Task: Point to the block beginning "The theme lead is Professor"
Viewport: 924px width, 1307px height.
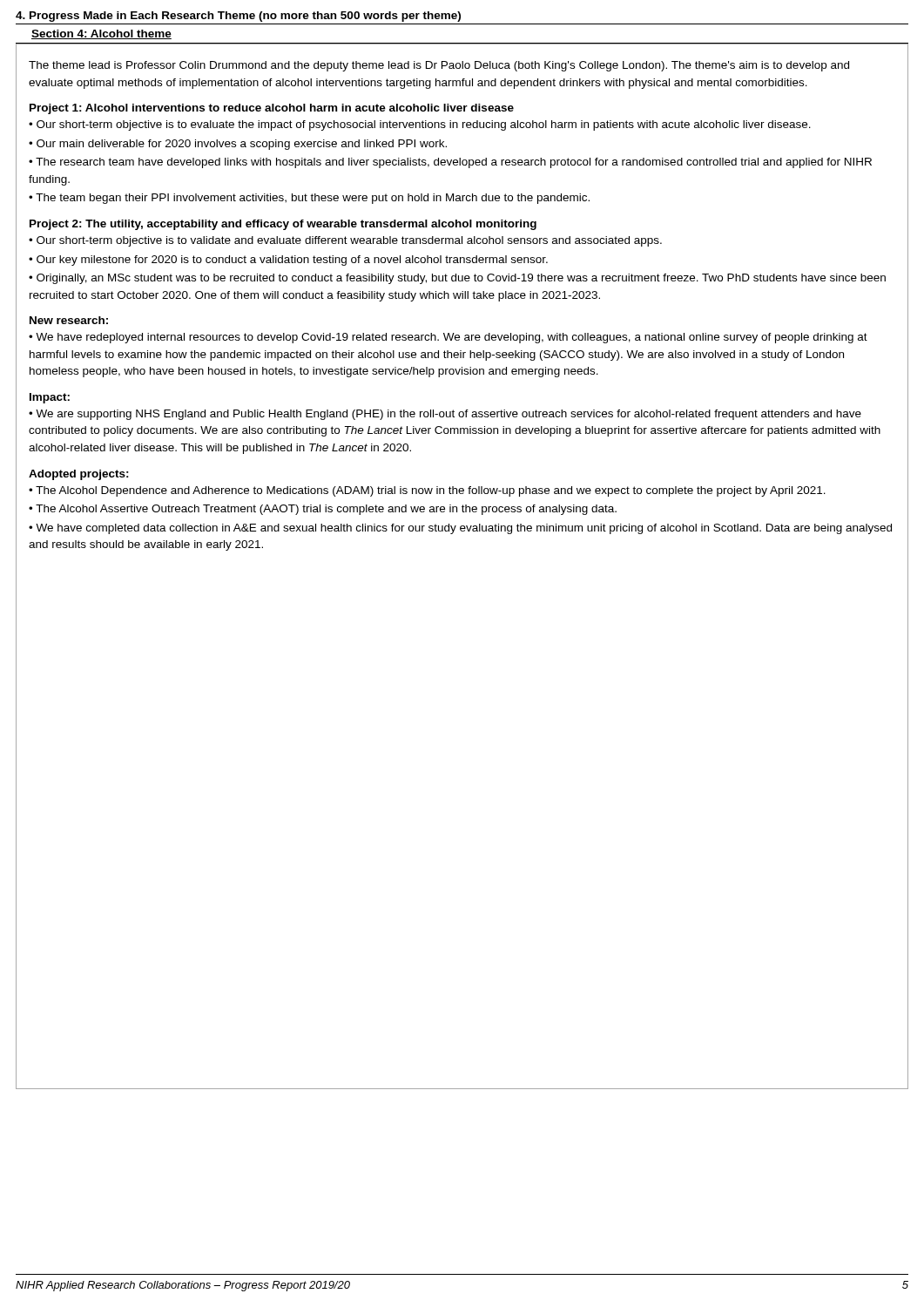Action: [x=439, y=73]
